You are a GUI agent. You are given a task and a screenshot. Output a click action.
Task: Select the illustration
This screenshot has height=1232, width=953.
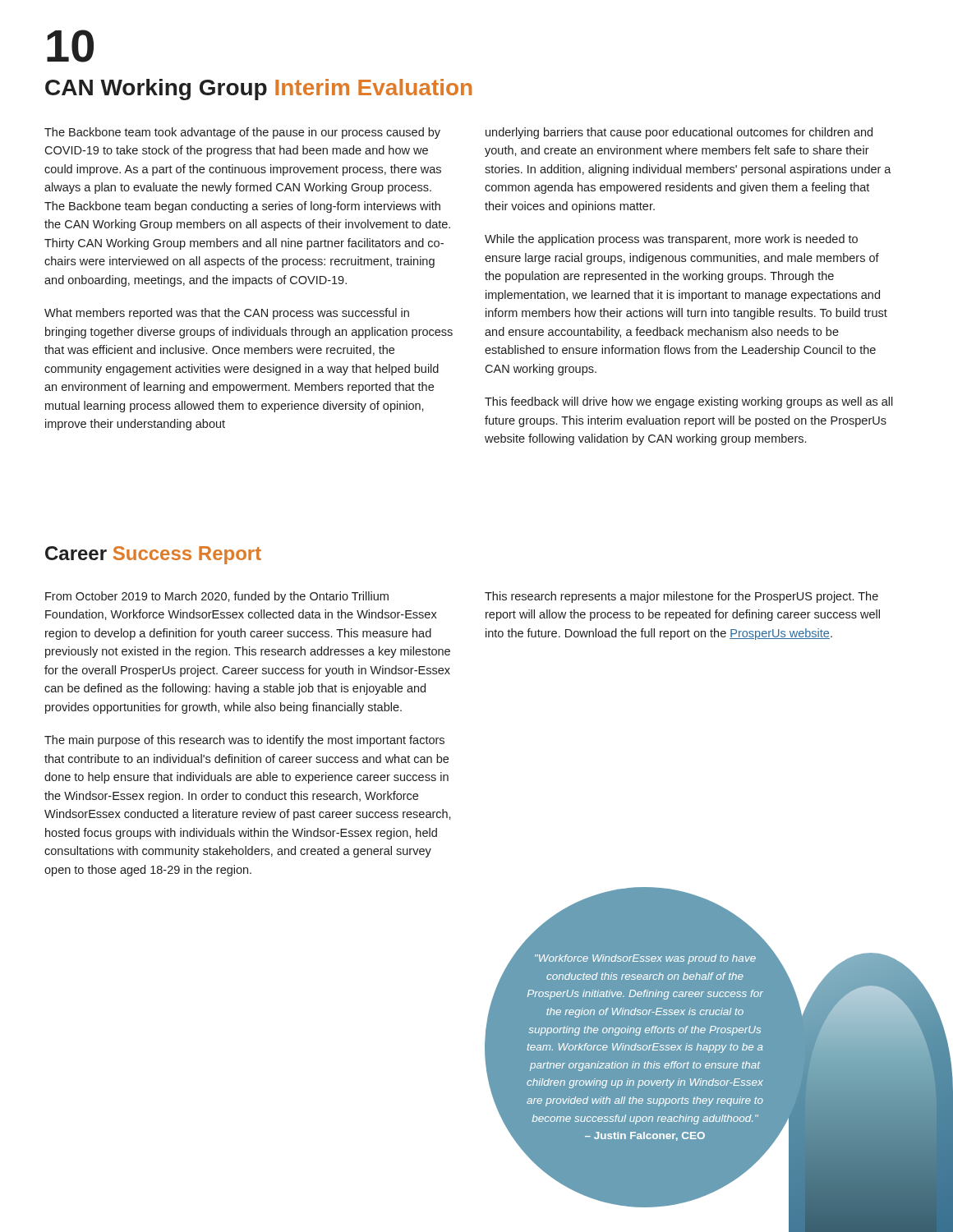pyautogui.click(x=707, y=1002)
